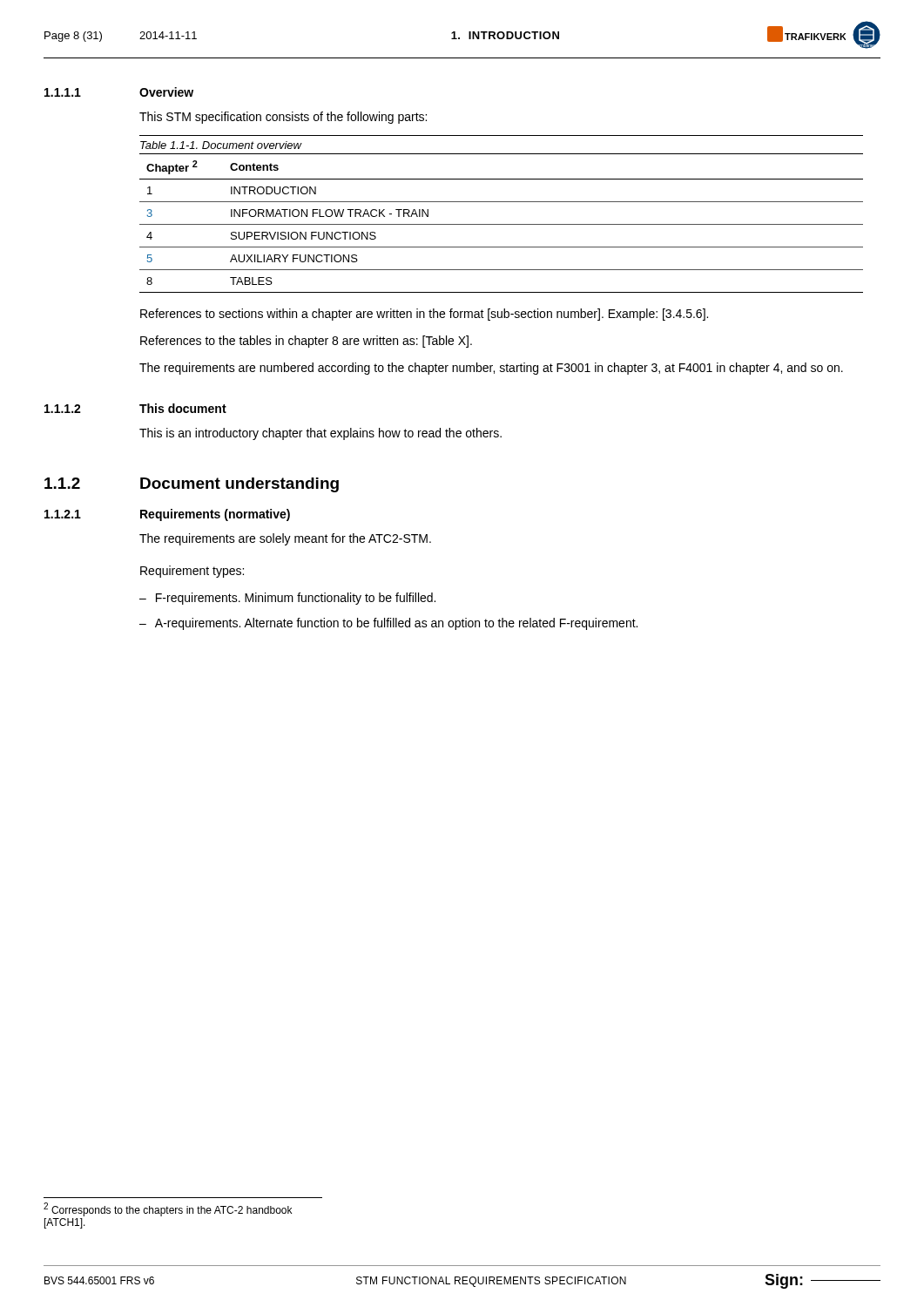Click where it says "Requirement types:"
Viewport: 924px width, 1307px height.
(x=192, y=571)
